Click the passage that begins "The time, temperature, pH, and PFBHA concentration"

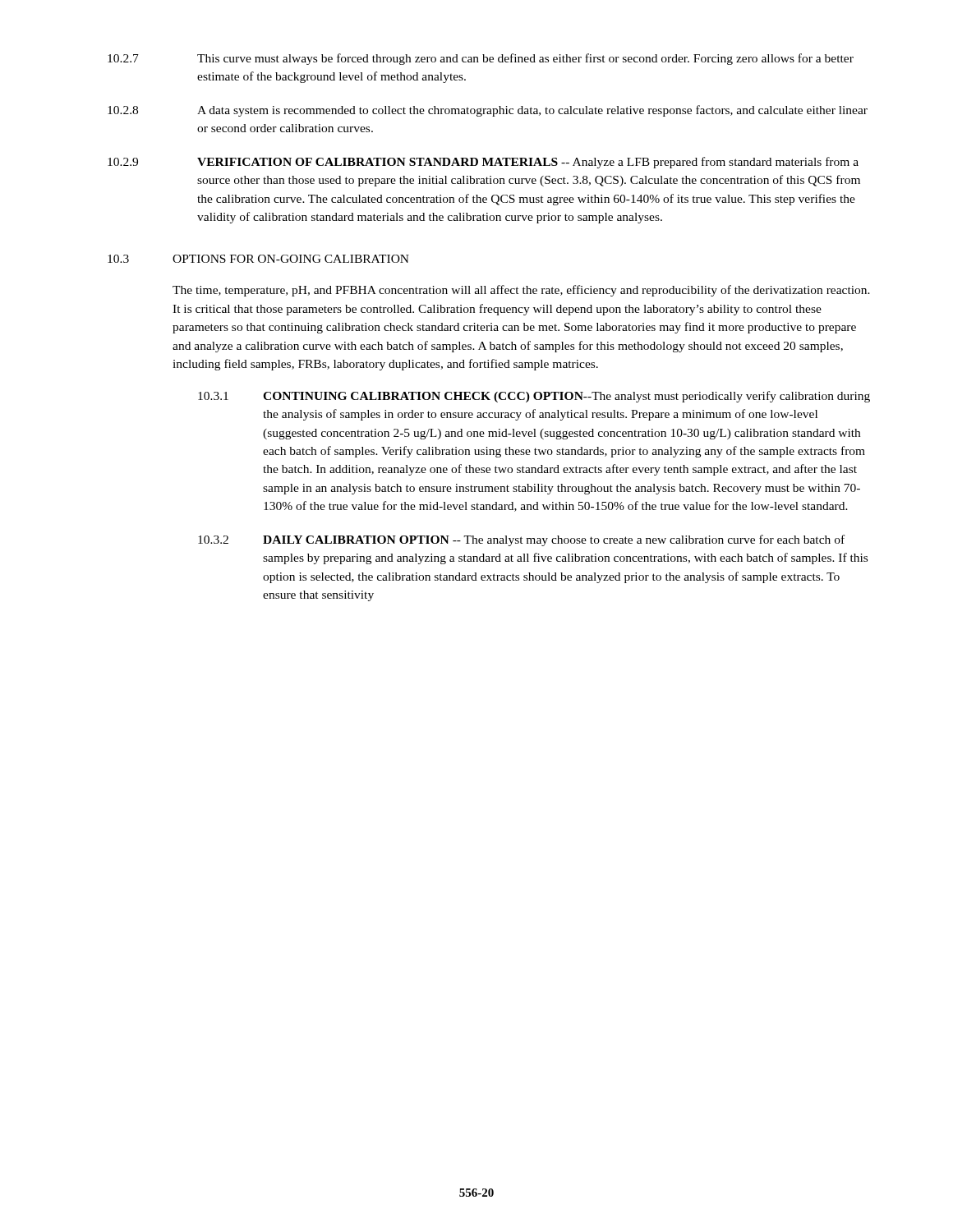click(x=521, y=327)
